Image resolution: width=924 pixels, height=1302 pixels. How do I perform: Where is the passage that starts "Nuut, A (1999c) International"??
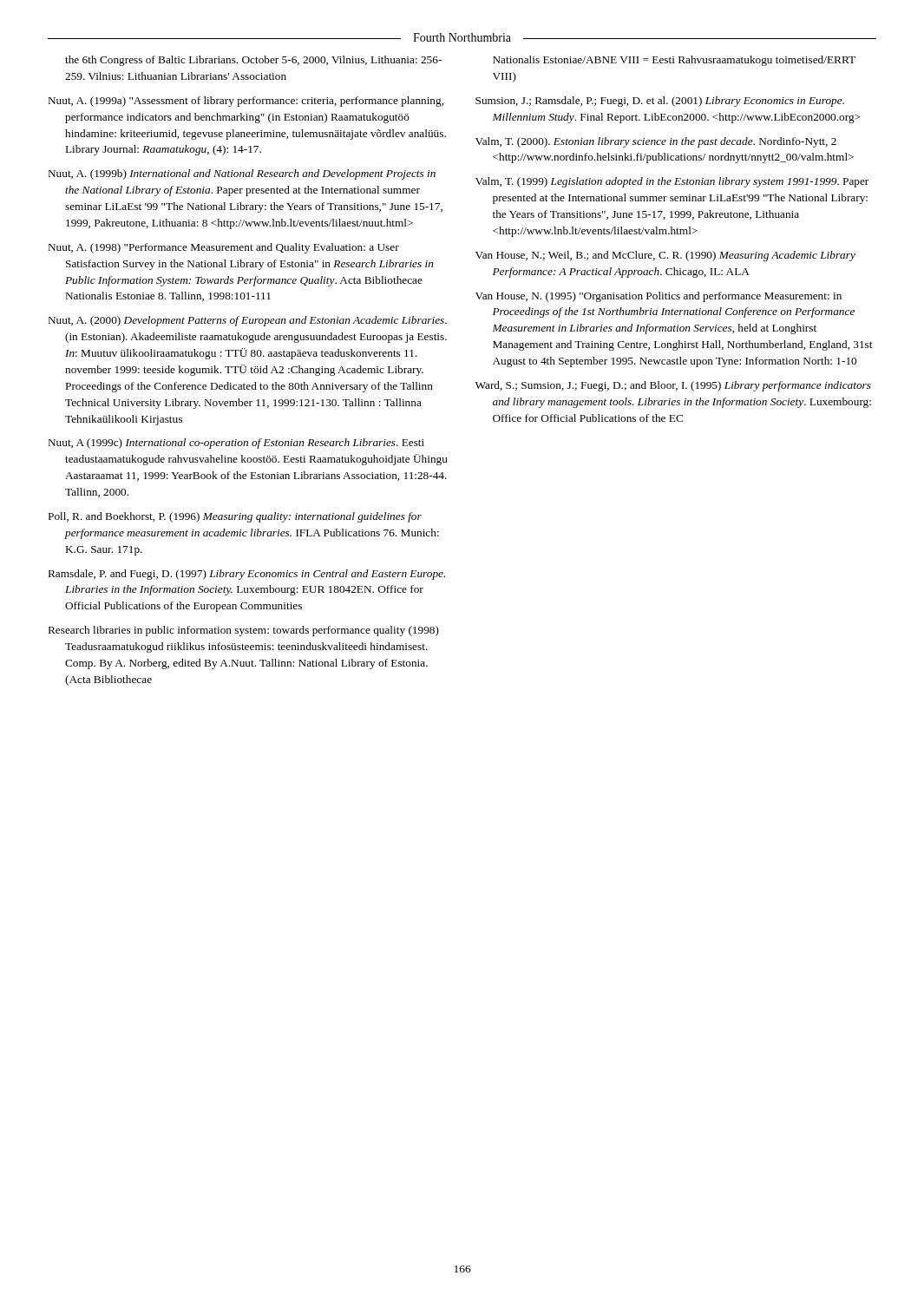(248, 467)
